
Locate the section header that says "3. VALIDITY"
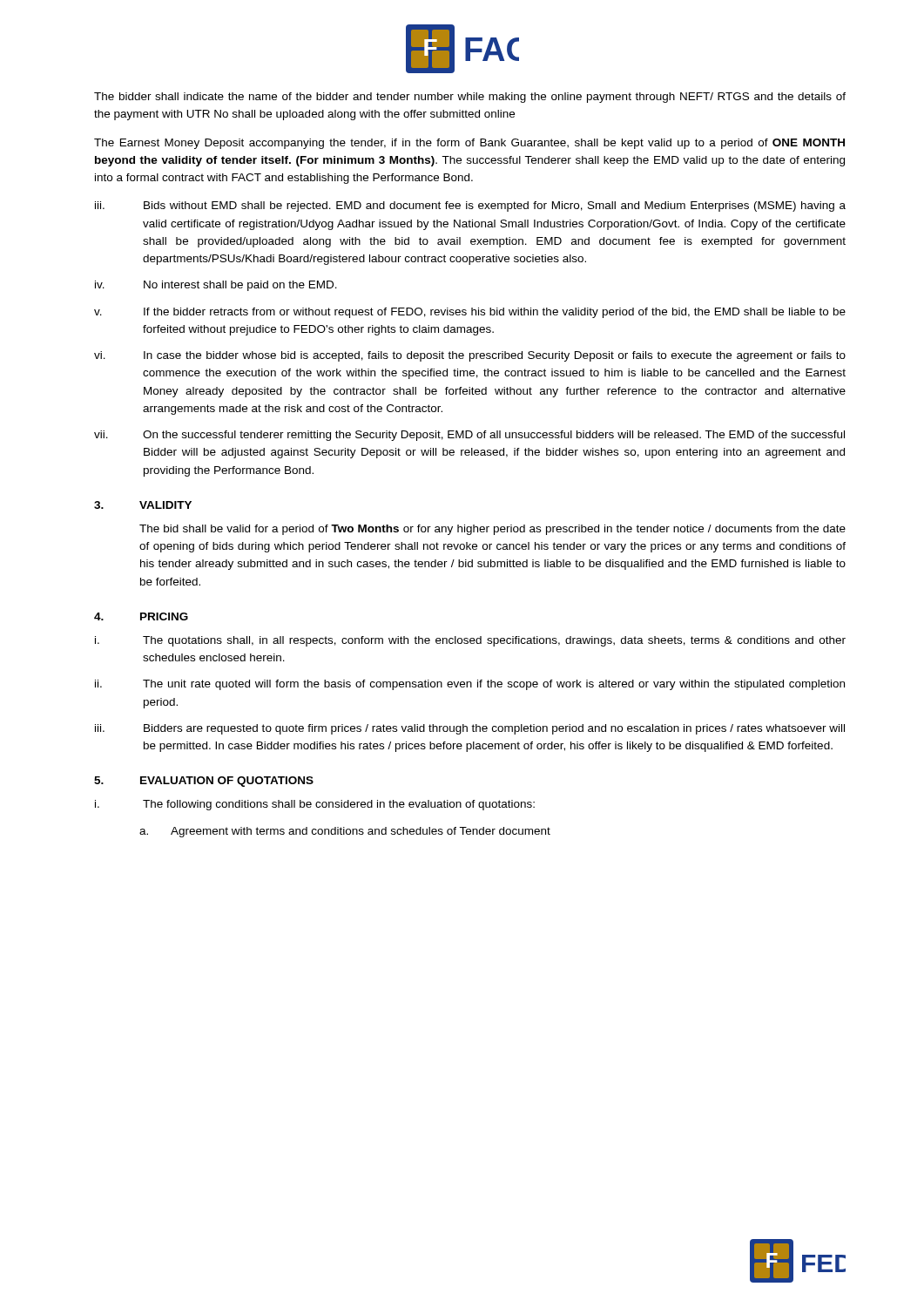pyautogui.click(x=143, y=505)
